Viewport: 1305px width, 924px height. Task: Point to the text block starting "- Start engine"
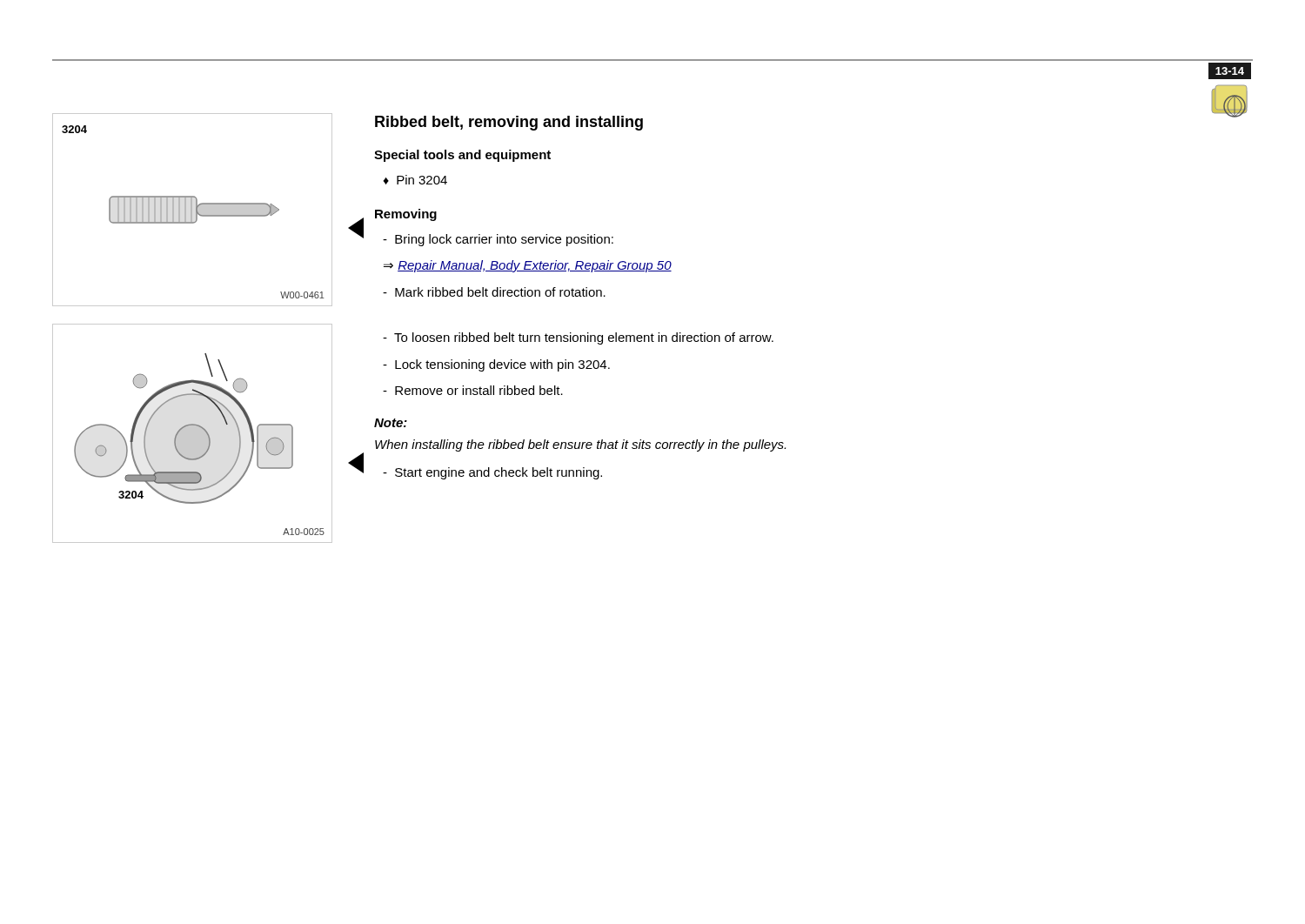[x=493, y=472]
